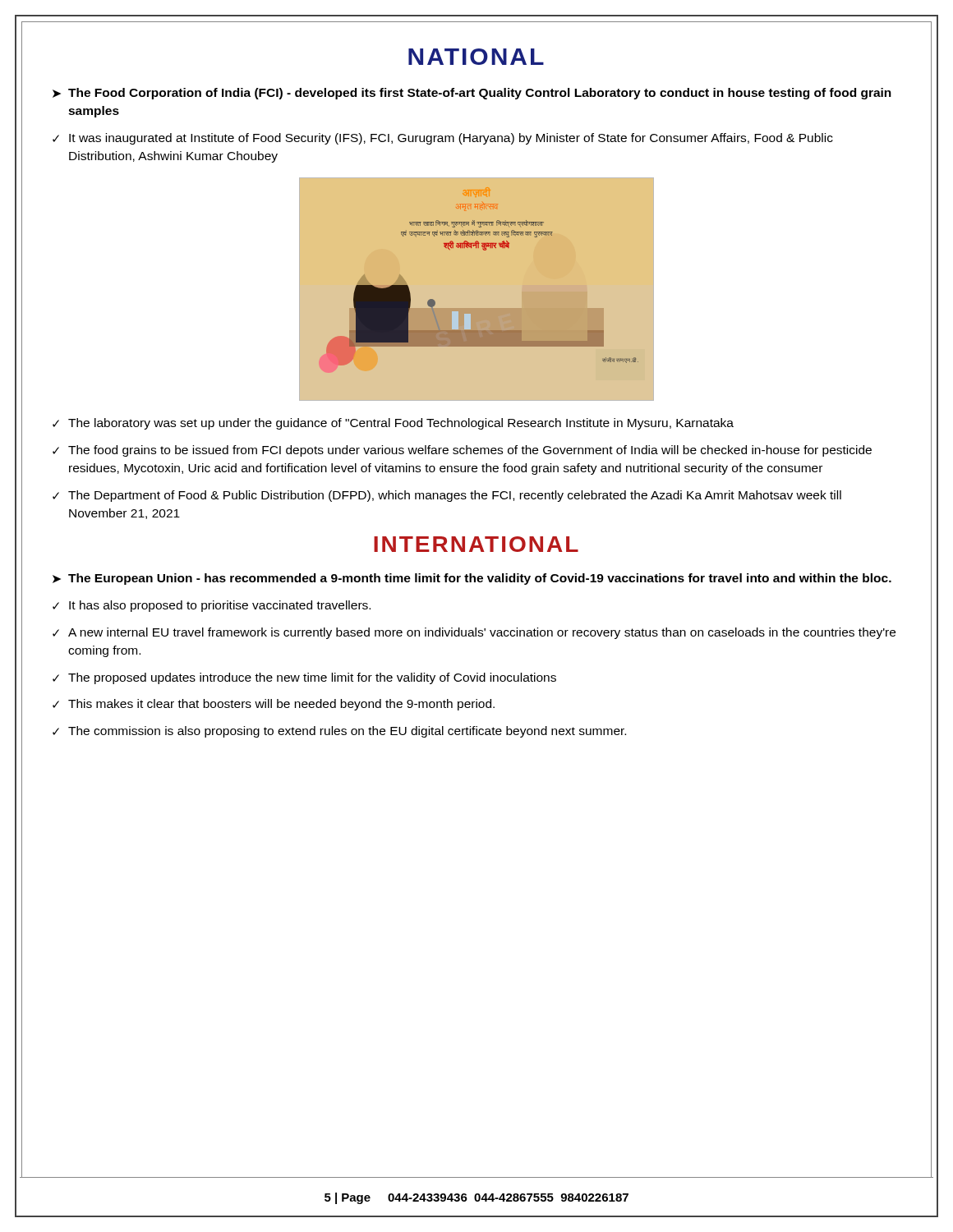This screenshot has width=953, height=1232.
Task: Click on the list item containing "➤ The European Union"
Action: (471, 578)
